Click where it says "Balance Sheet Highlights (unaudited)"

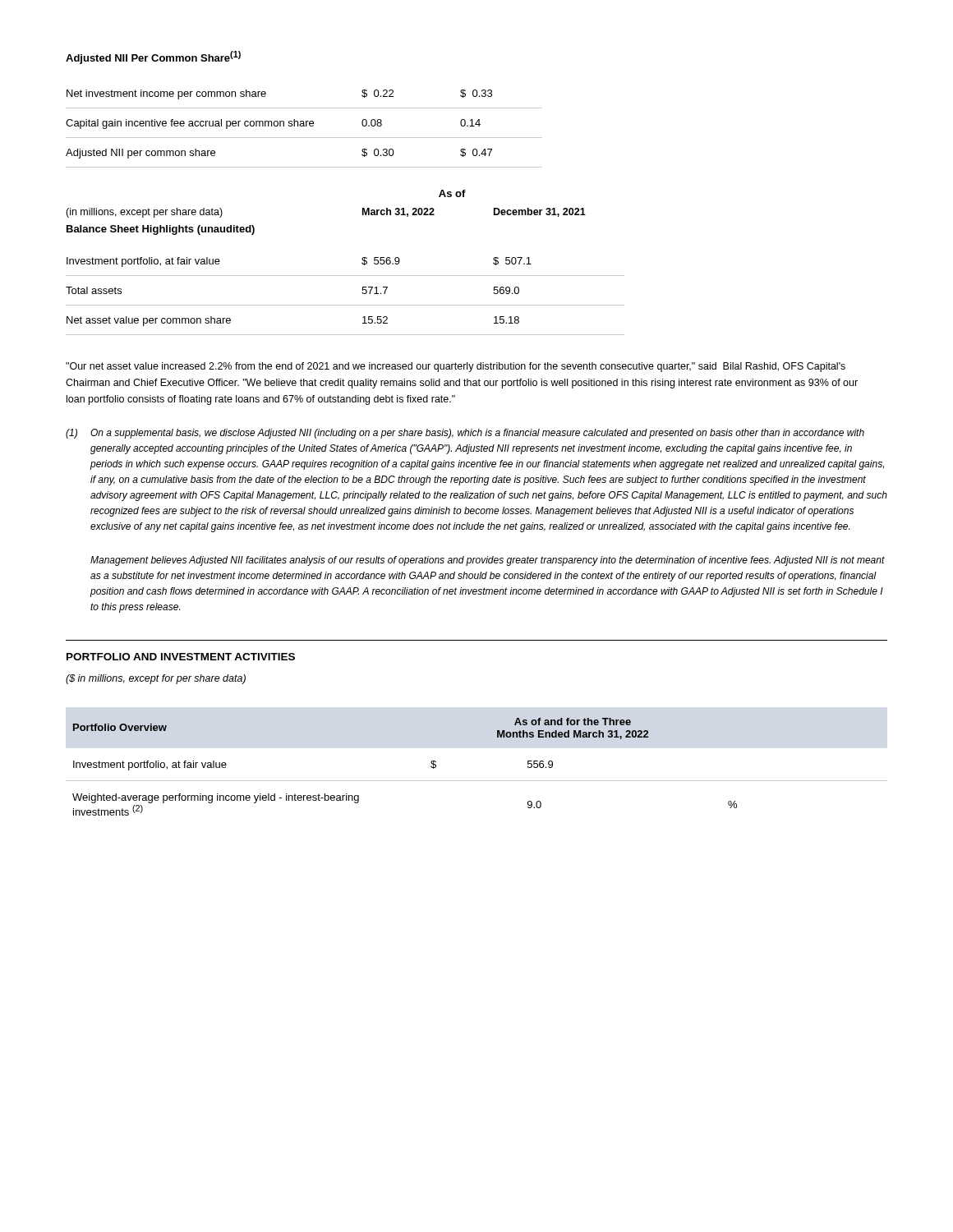click(160, 229)
